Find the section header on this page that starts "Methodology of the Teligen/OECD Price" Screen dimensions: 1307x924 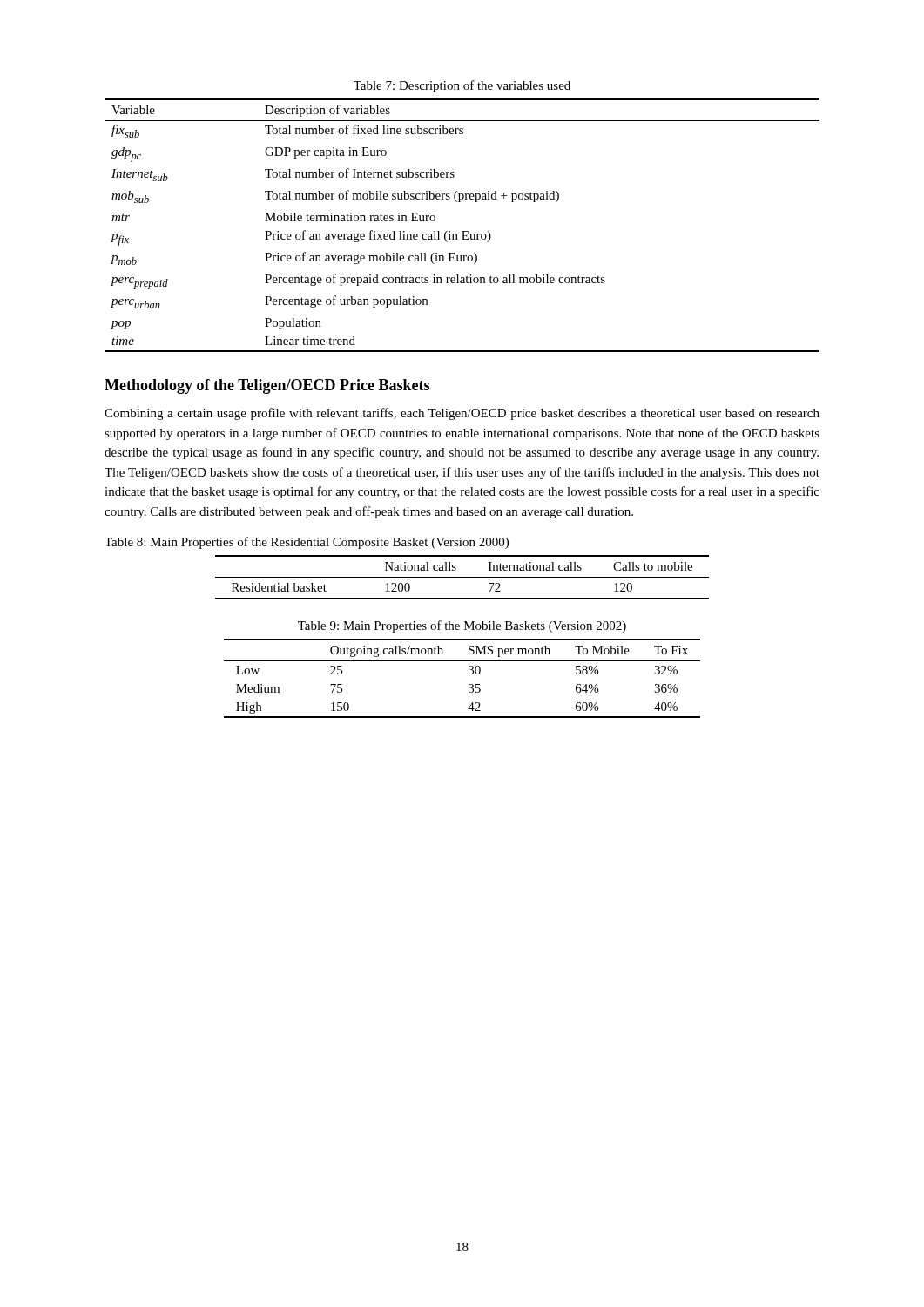[267, 385]
